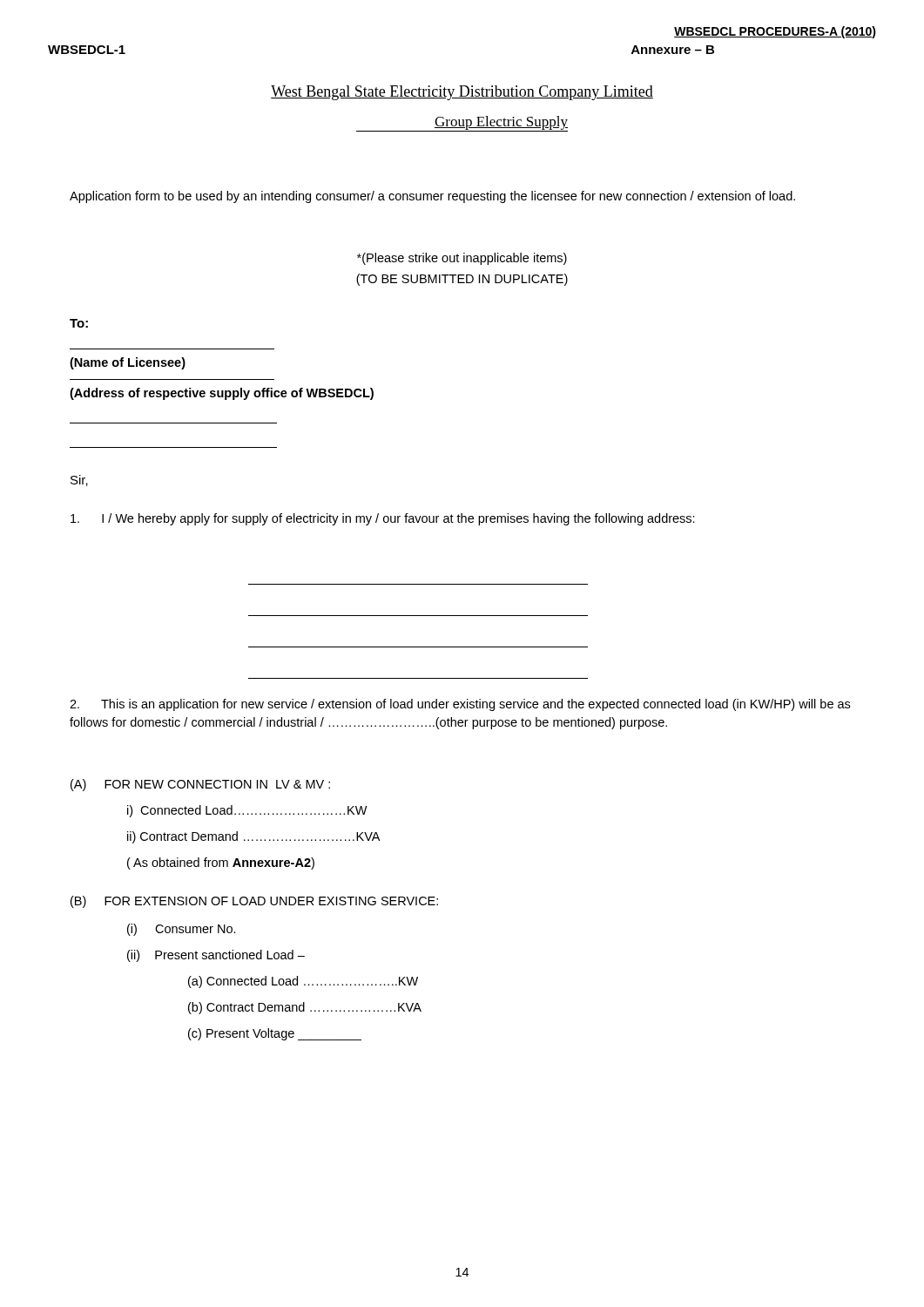924x1307 pixels.
Task: Click on the element starting "(Name of Licensee)"
Action: (x=128, y=362)
